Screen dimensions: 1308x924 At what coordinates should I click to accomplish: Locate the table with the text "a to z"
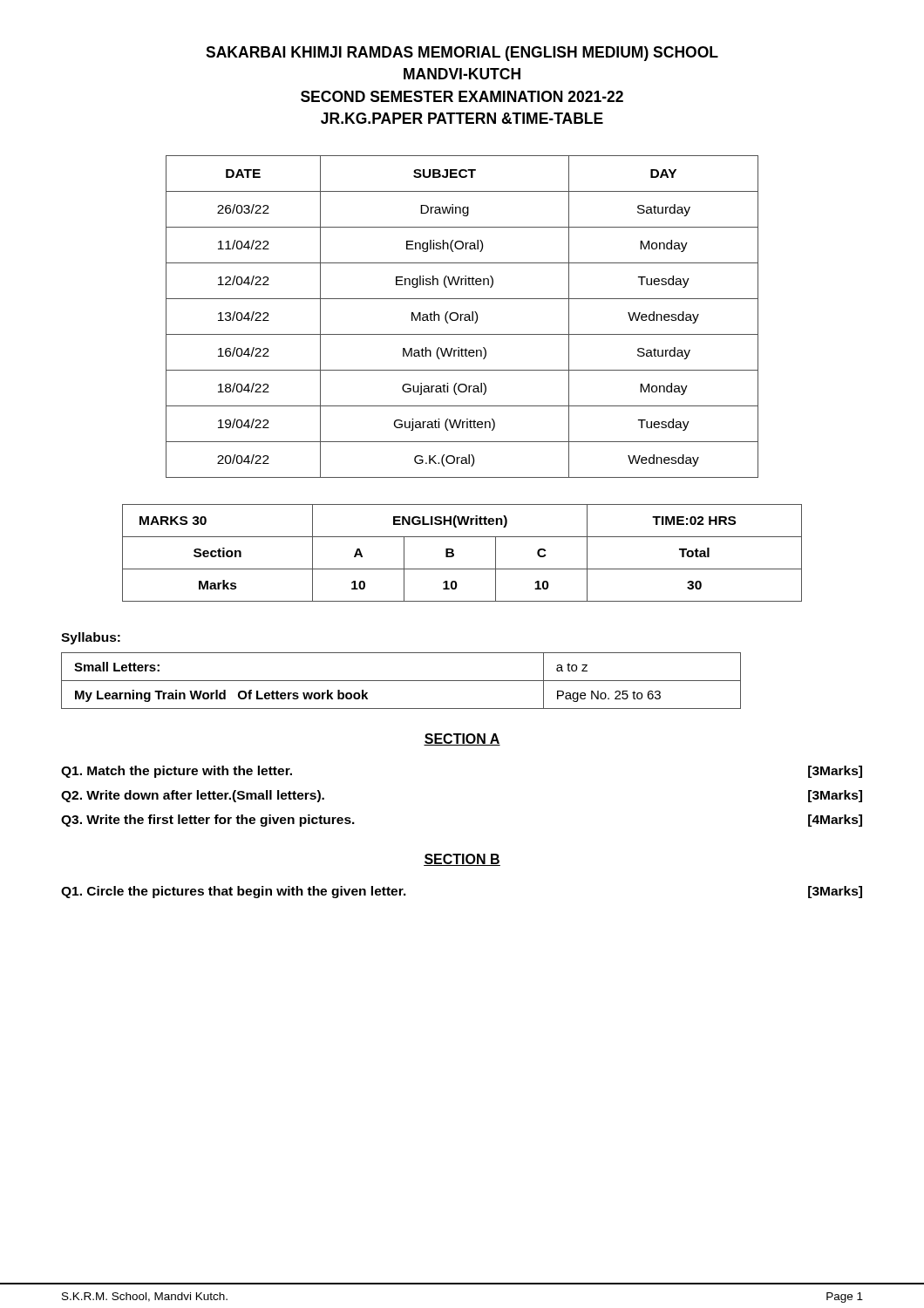[x=462, y=680]
